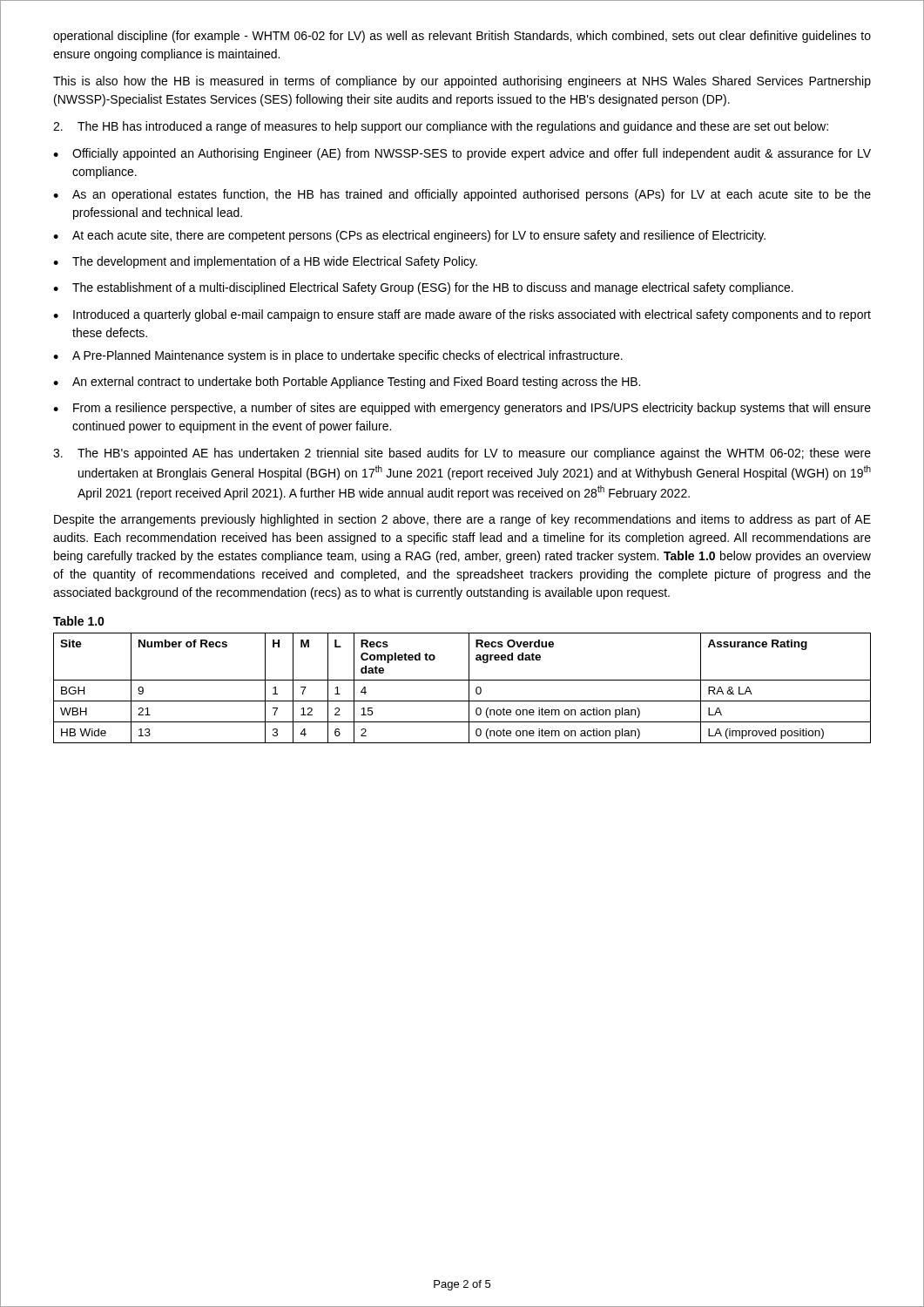Click on the passage starting "• The establishment"
The width and height of the screenshot is (924, 1307).
point(462,290)
